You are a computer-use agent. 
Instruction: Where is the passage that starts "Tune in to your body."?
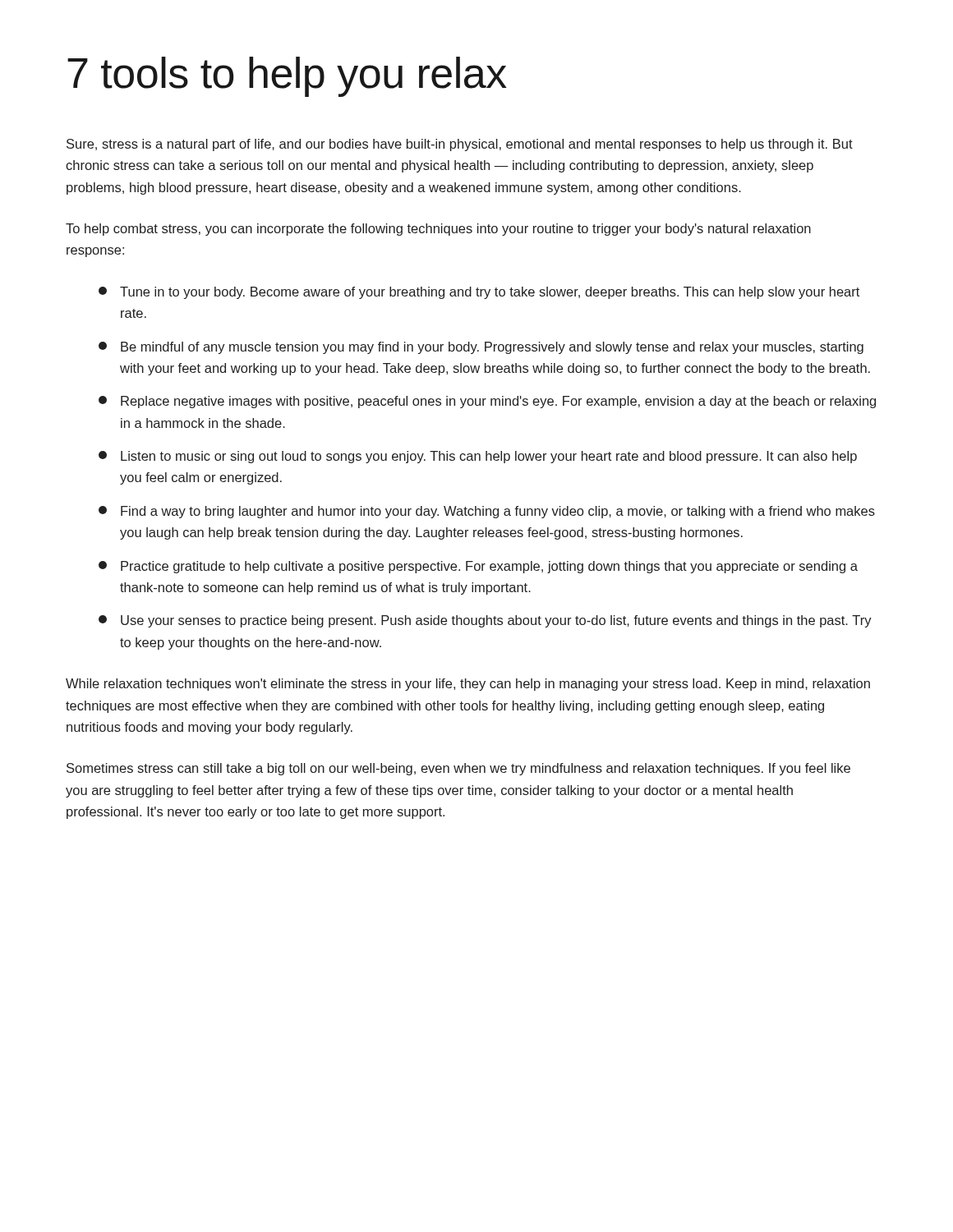[x=489, y=302]
